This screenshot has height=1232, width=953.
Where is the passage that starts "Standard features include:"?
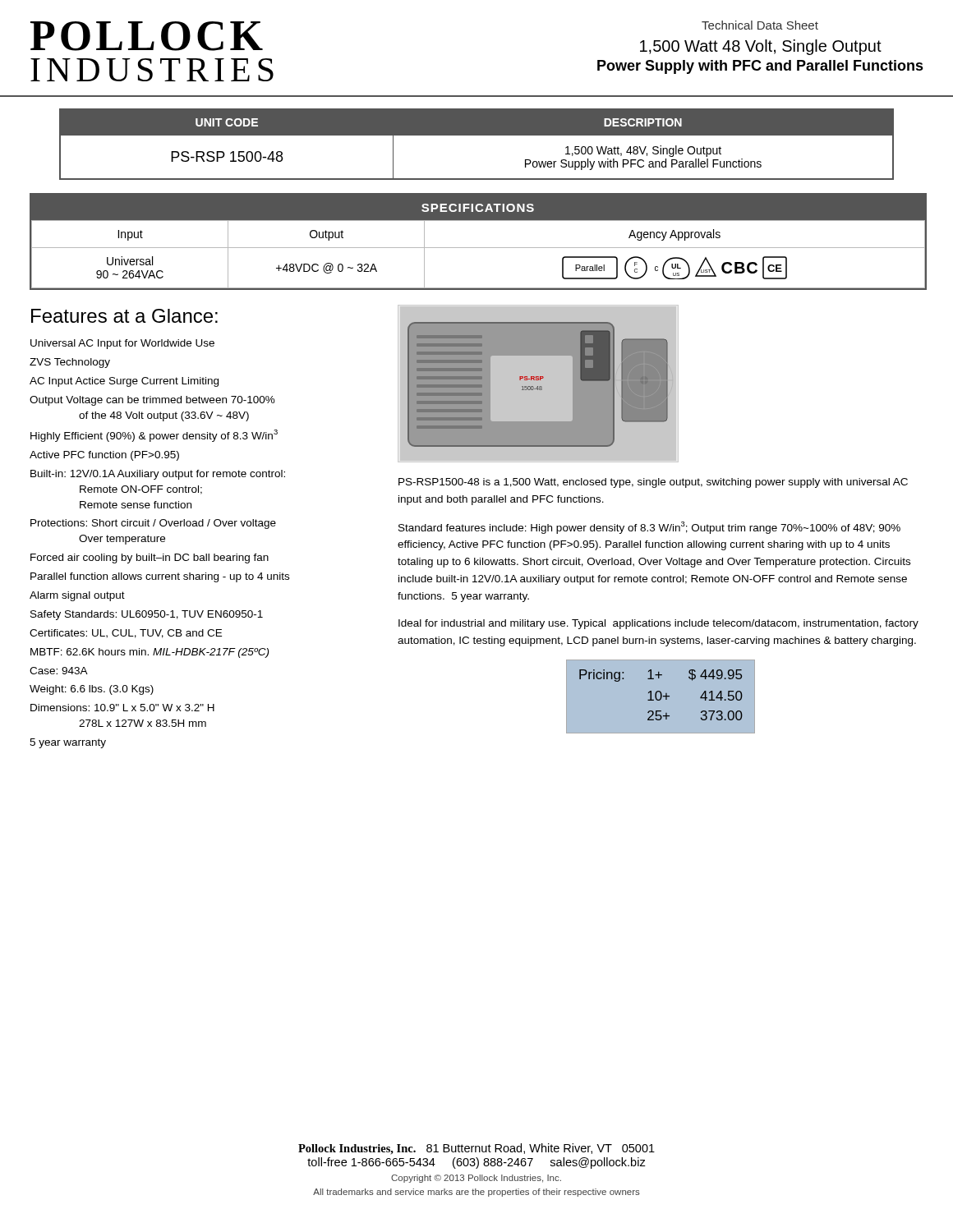(654, 560)
